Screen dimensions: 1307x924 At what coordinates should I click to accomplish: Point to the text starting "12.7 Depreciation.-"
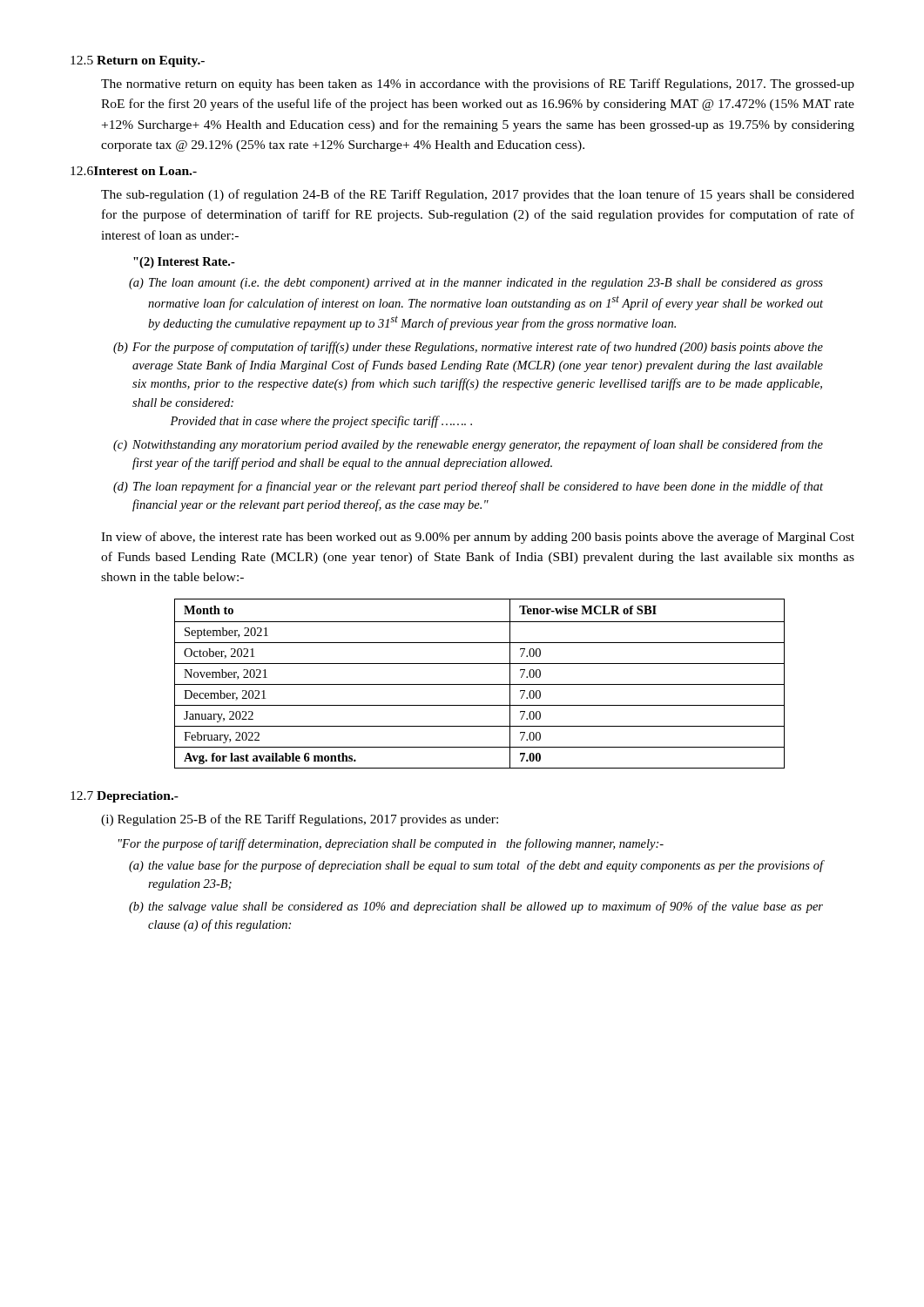(124, 795)
